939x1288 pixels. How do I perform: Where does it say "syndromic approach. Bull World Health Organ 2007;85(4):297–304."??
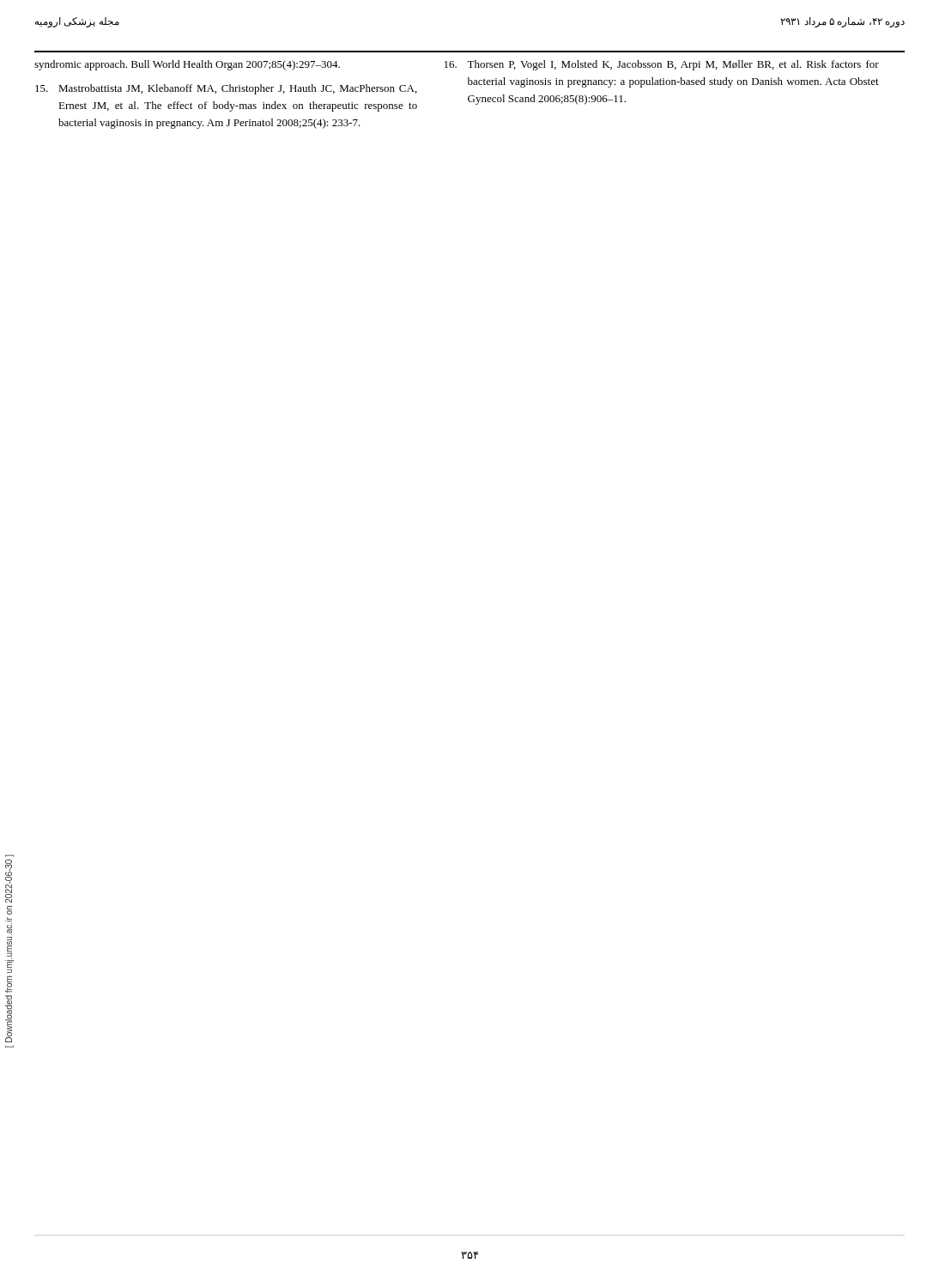click(x=226, y=64)
